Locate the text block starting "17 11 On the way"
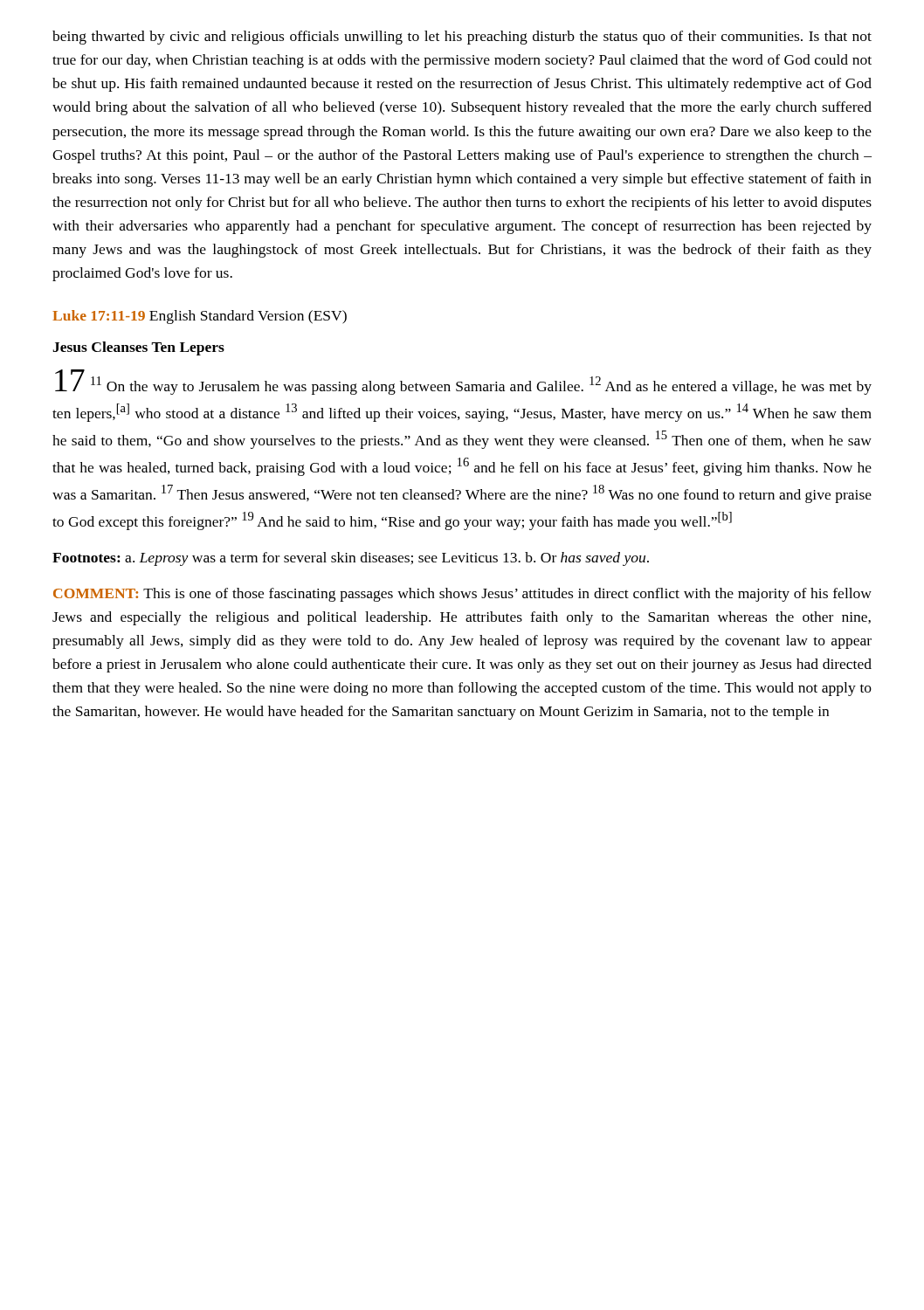The width and height of the screenshot is (924, 1310). click(462, 447)
